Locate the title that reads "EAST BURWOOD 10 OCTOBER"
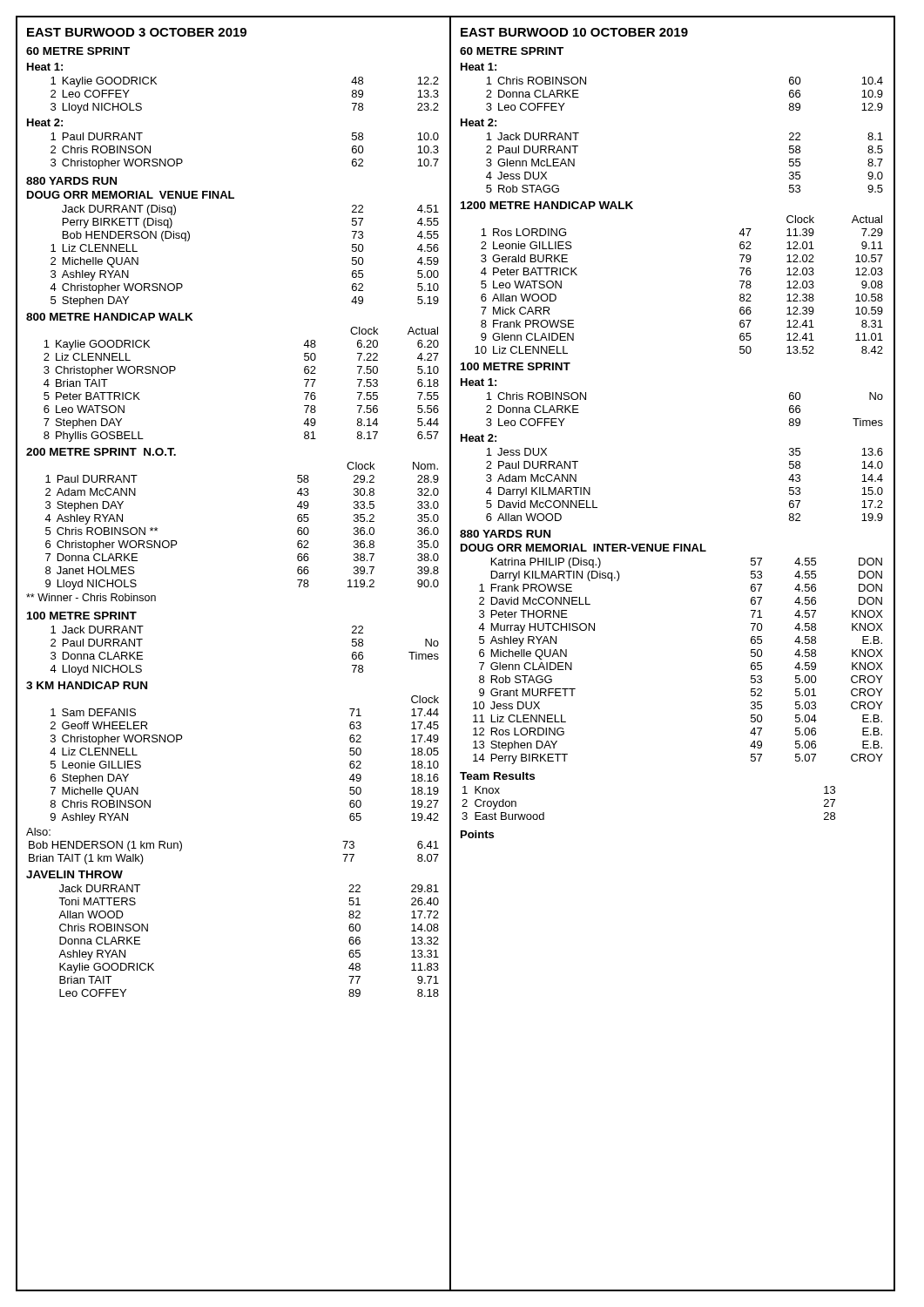 coord(574,32)
